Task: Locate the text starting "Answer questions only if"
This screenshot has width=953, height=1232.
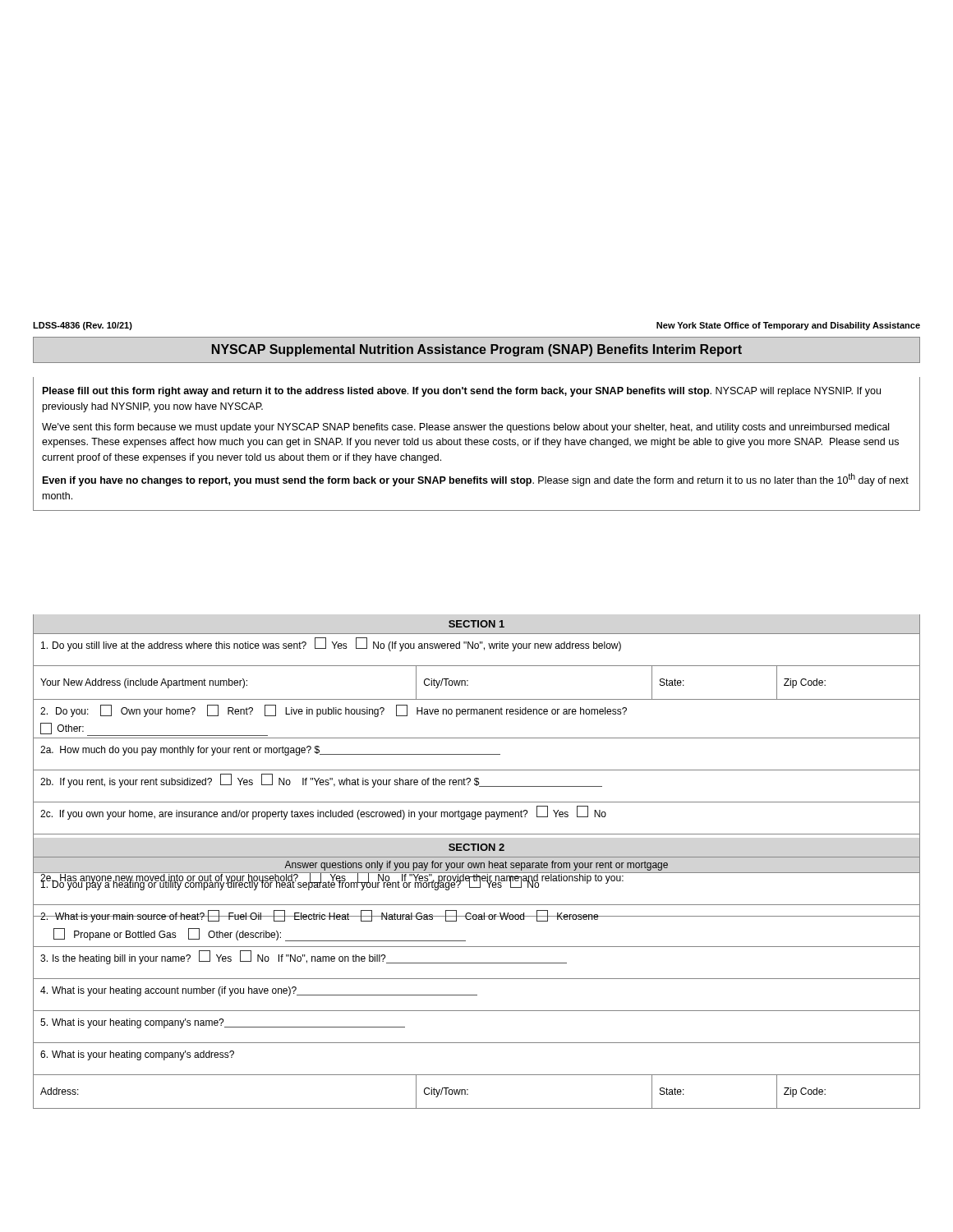Action: tap(476, 865)
